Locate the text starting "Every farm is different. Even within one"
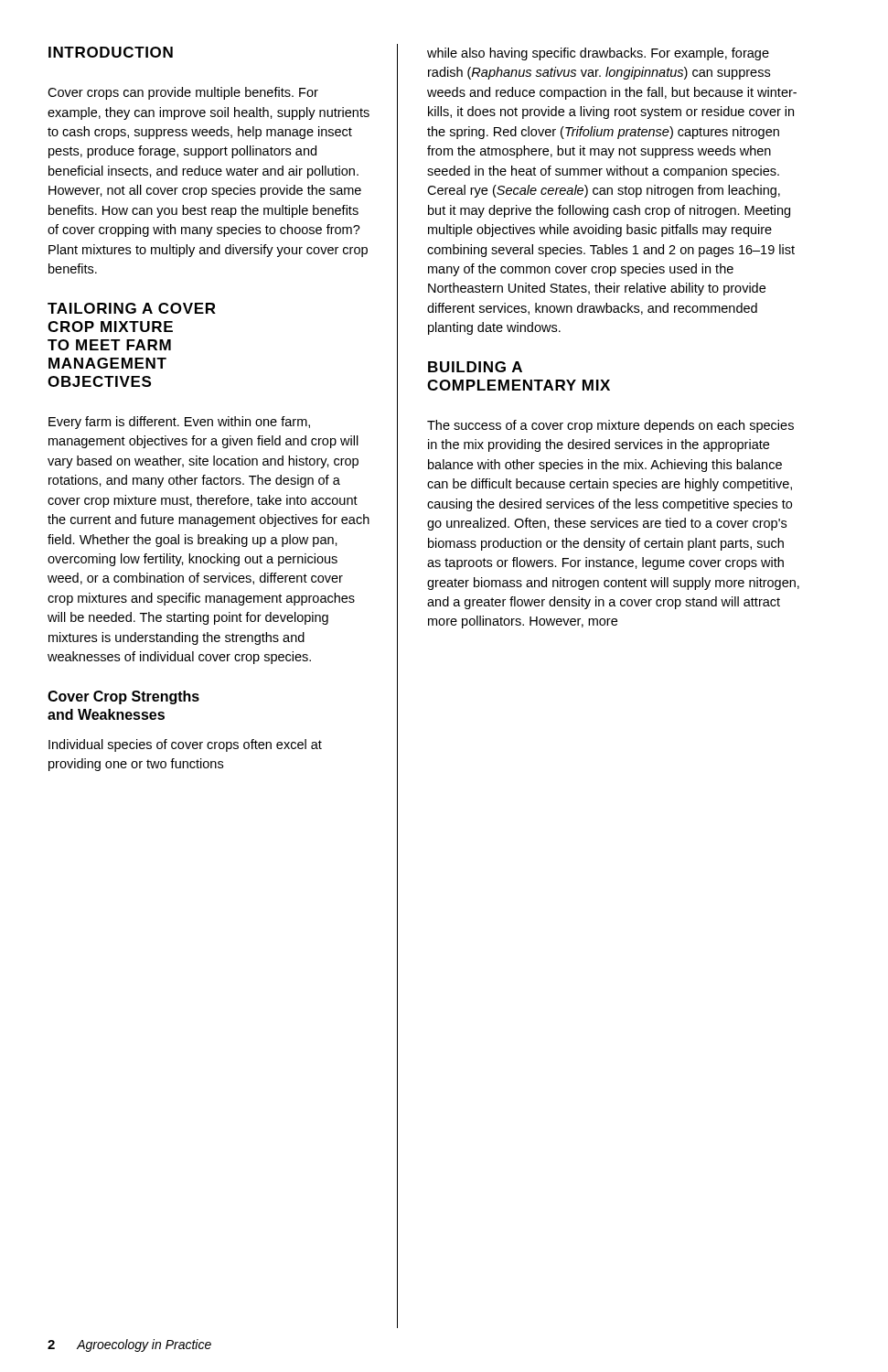The height and width of the screenshot is (1372, 888). pos(209,539)
